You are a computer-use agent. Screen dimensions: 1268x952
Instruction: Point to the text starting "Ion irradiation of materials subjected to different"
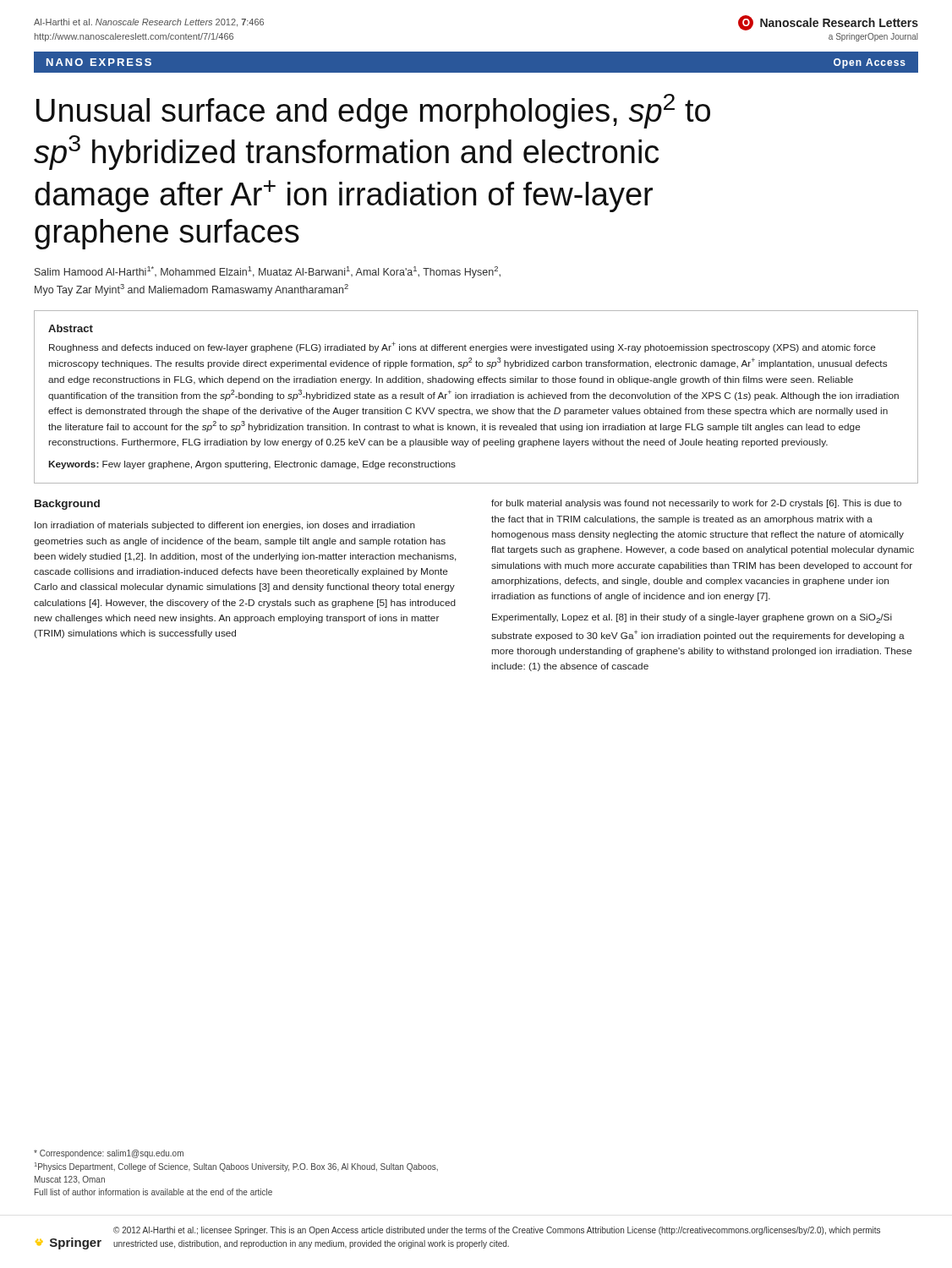point(247,579)
